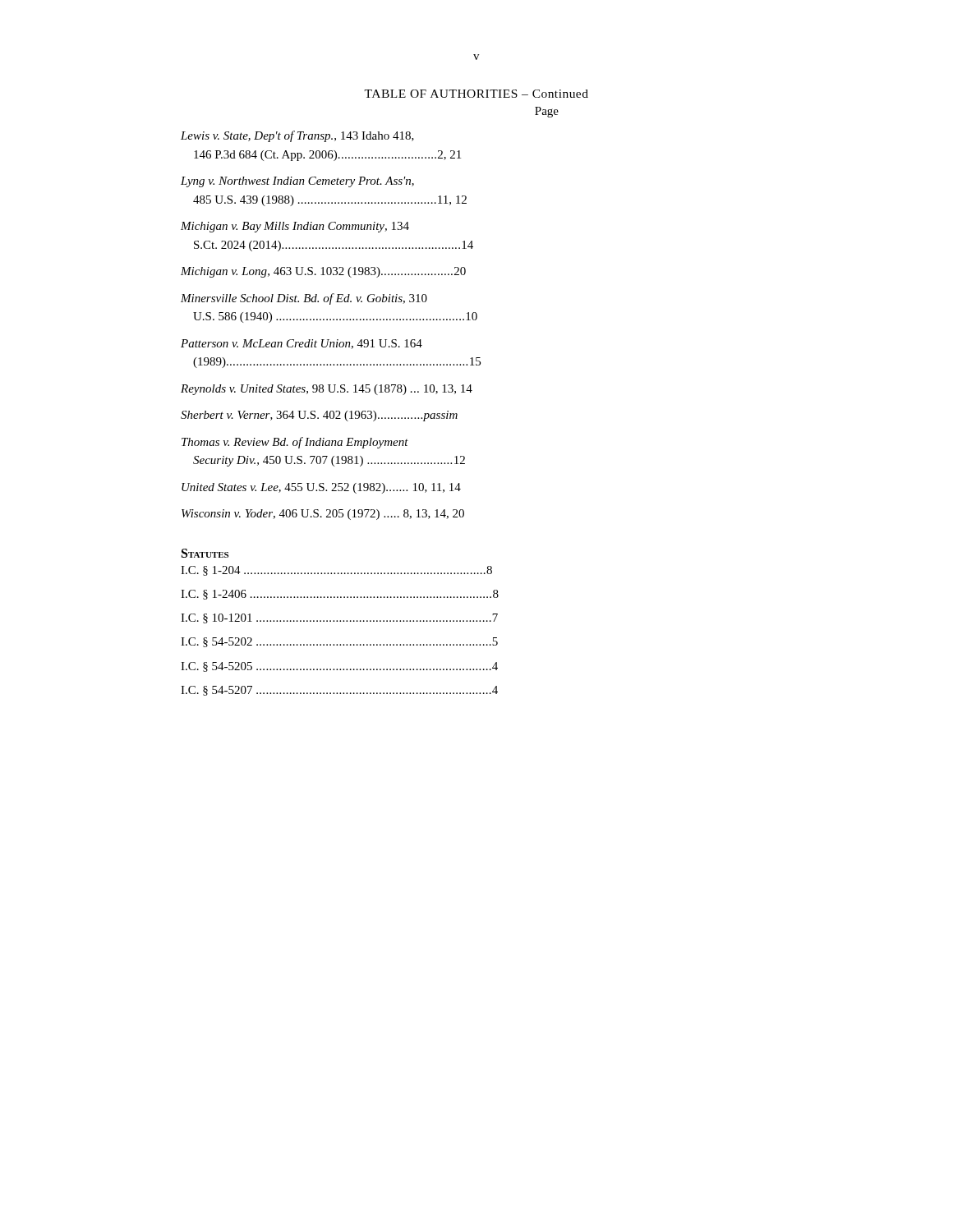This screenshot has height=1232, width=953.
Task: Point to "TABLE OF AUTHORITIES – Continued"
Action: point(476,93)
